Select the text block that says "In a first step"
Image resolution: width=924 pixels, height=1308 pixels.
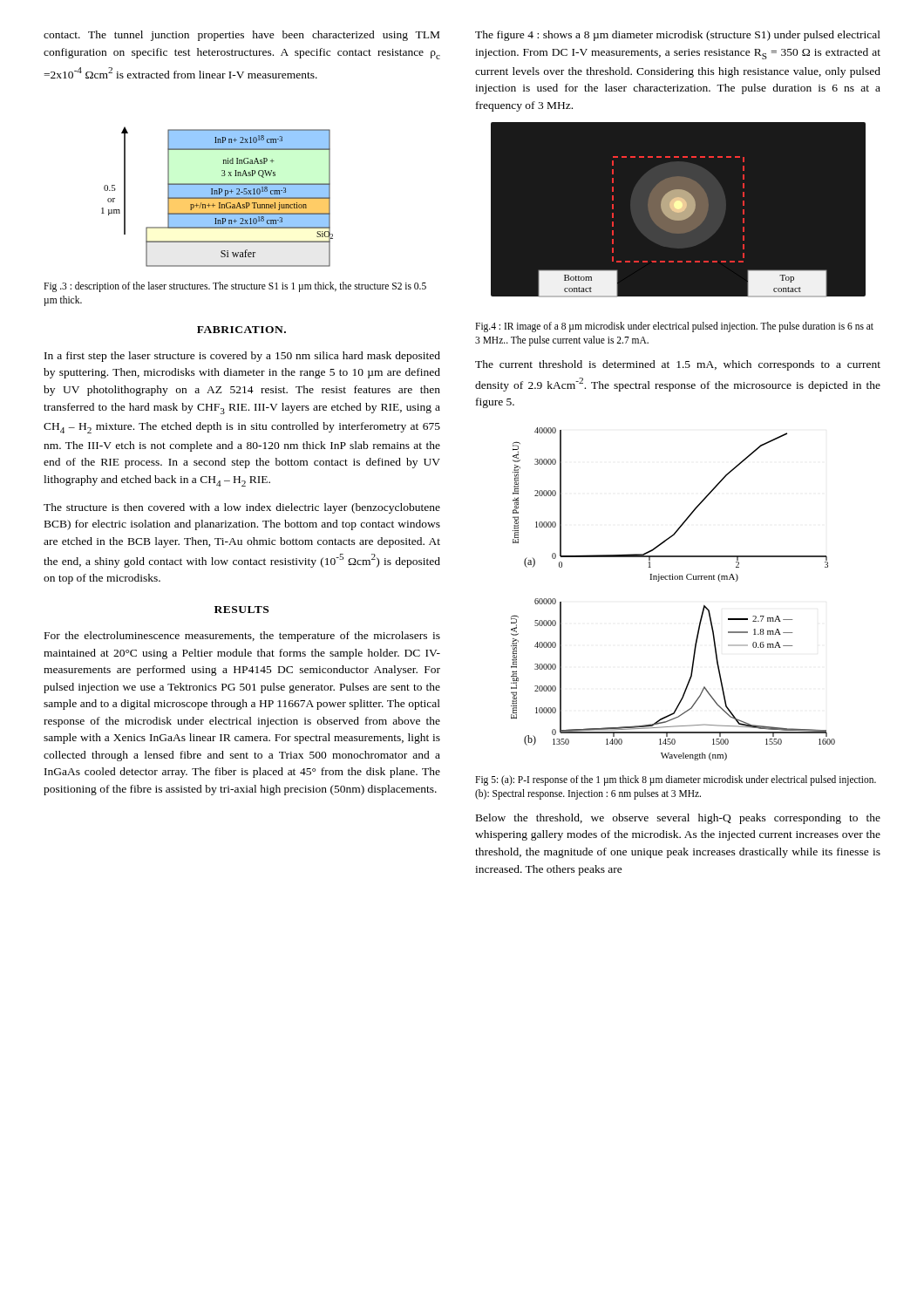(242, 418)
